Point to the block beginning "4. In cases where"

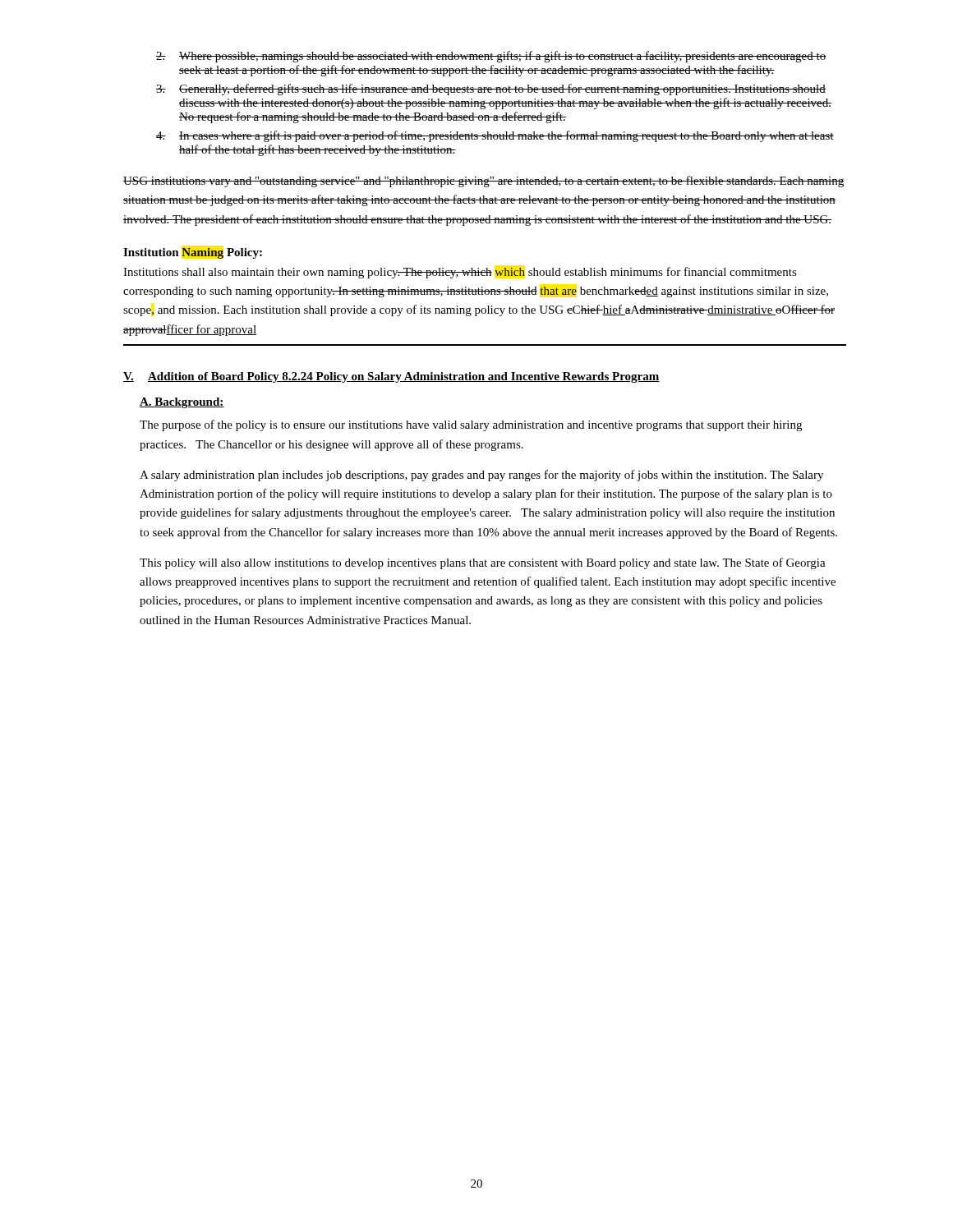tap(501, 143)
